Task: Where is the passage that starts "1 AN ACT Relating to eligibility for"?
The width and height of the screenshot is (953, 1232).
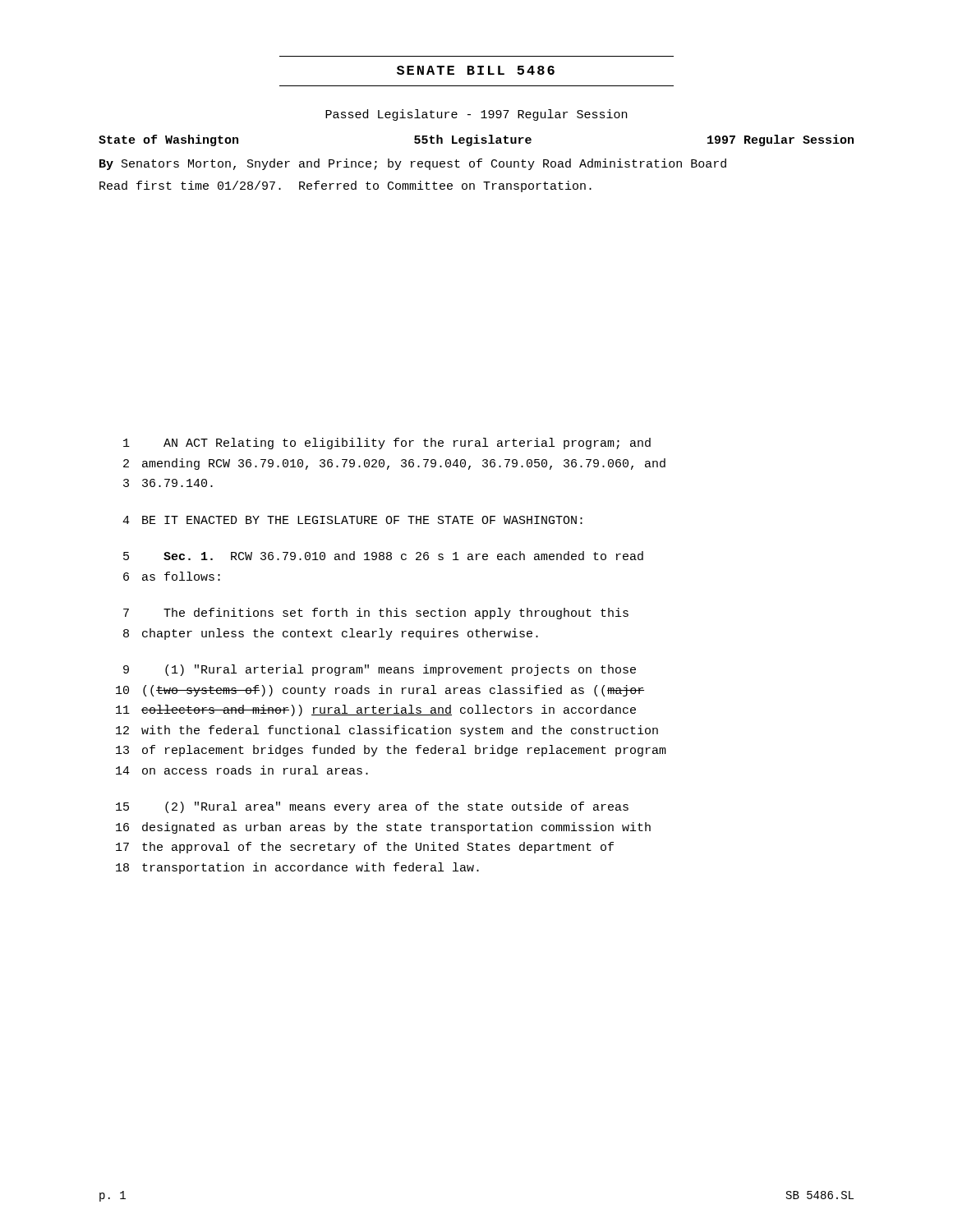Action: (476, 465)
